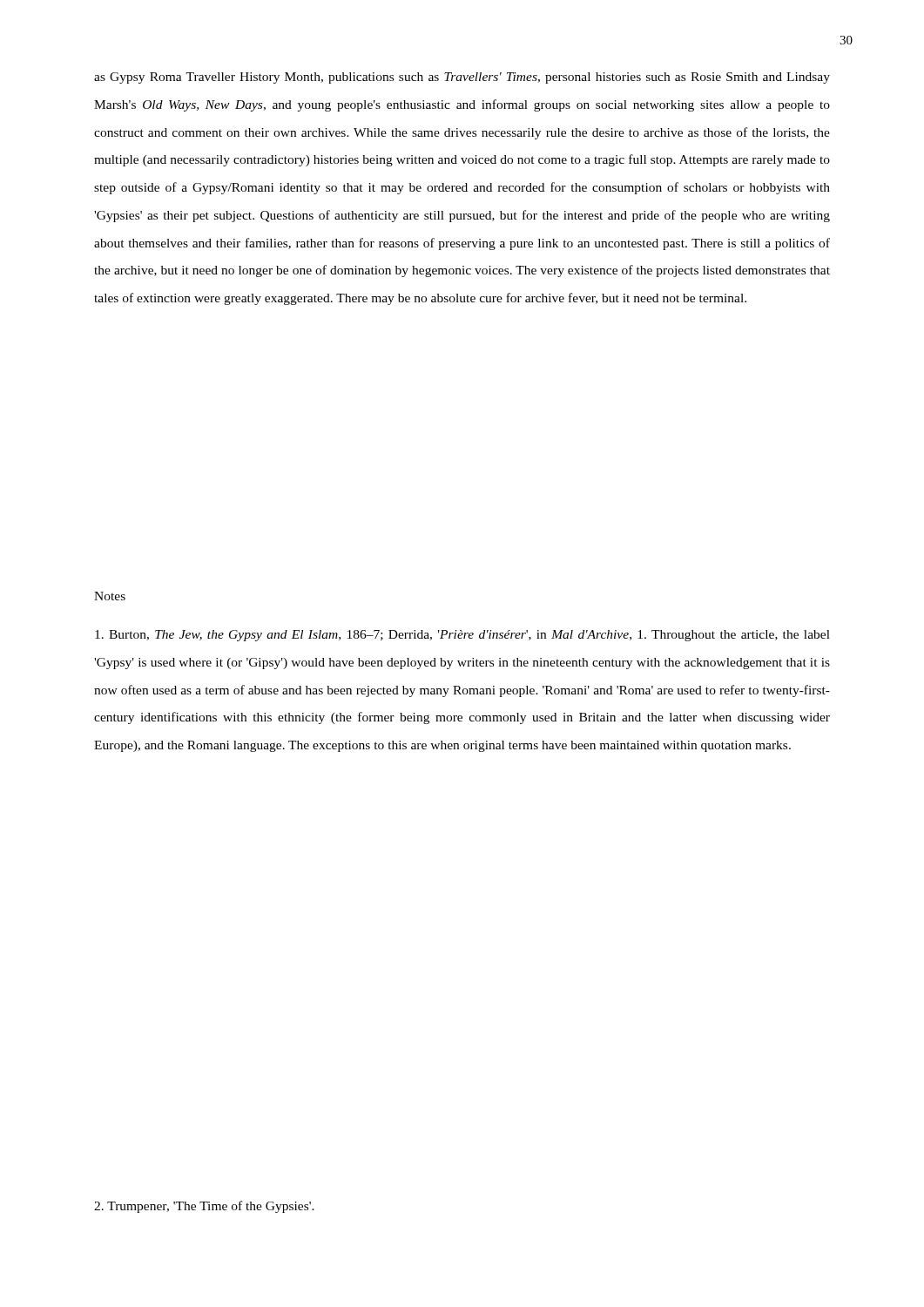
Task: Select the passage starting "Burton, The Jew,"
Action: pos(462,689)
